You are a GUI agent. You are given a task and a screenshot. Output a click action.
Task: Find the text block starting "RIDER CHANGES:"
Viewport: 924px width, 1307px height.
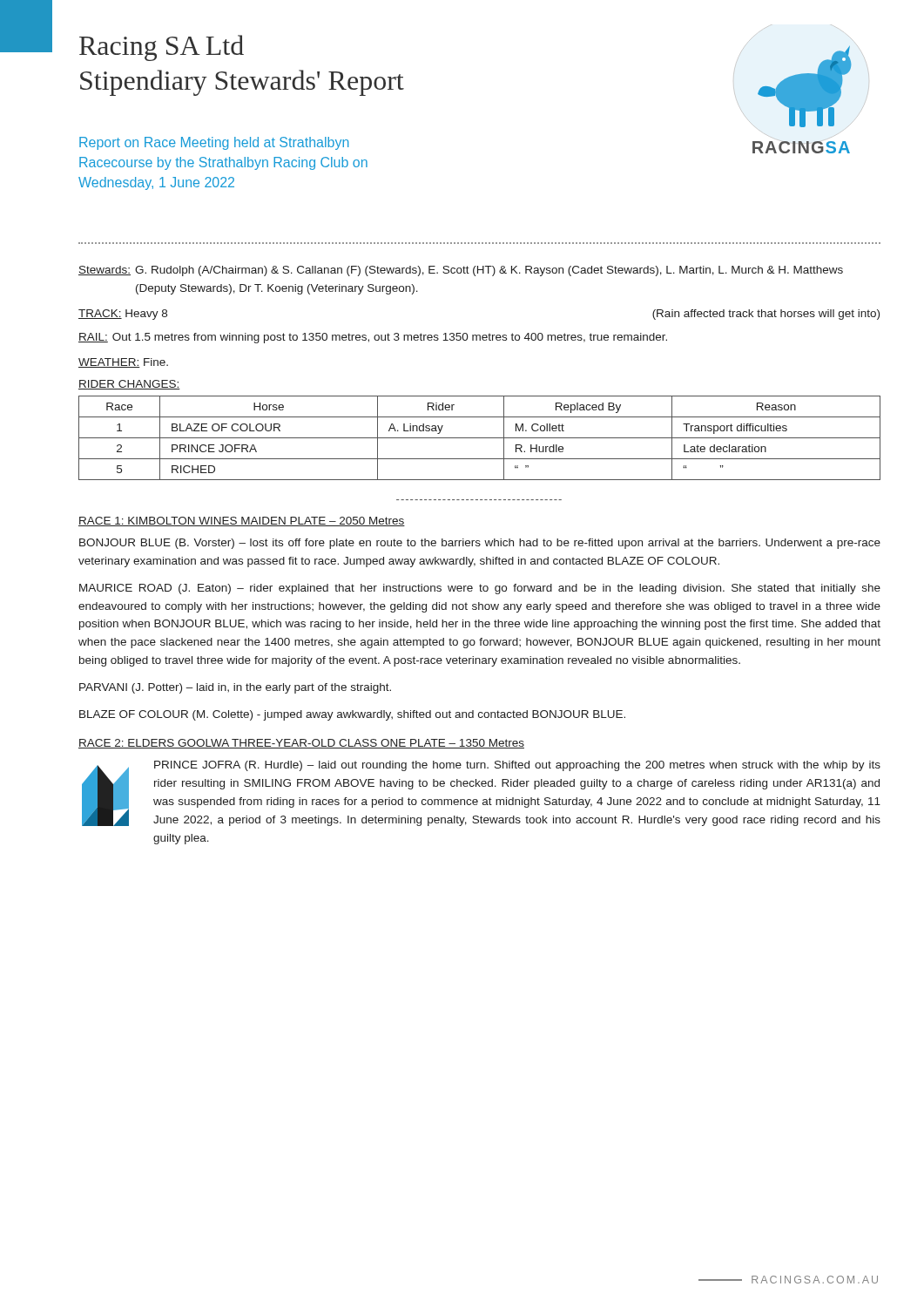tap(129, 384)
